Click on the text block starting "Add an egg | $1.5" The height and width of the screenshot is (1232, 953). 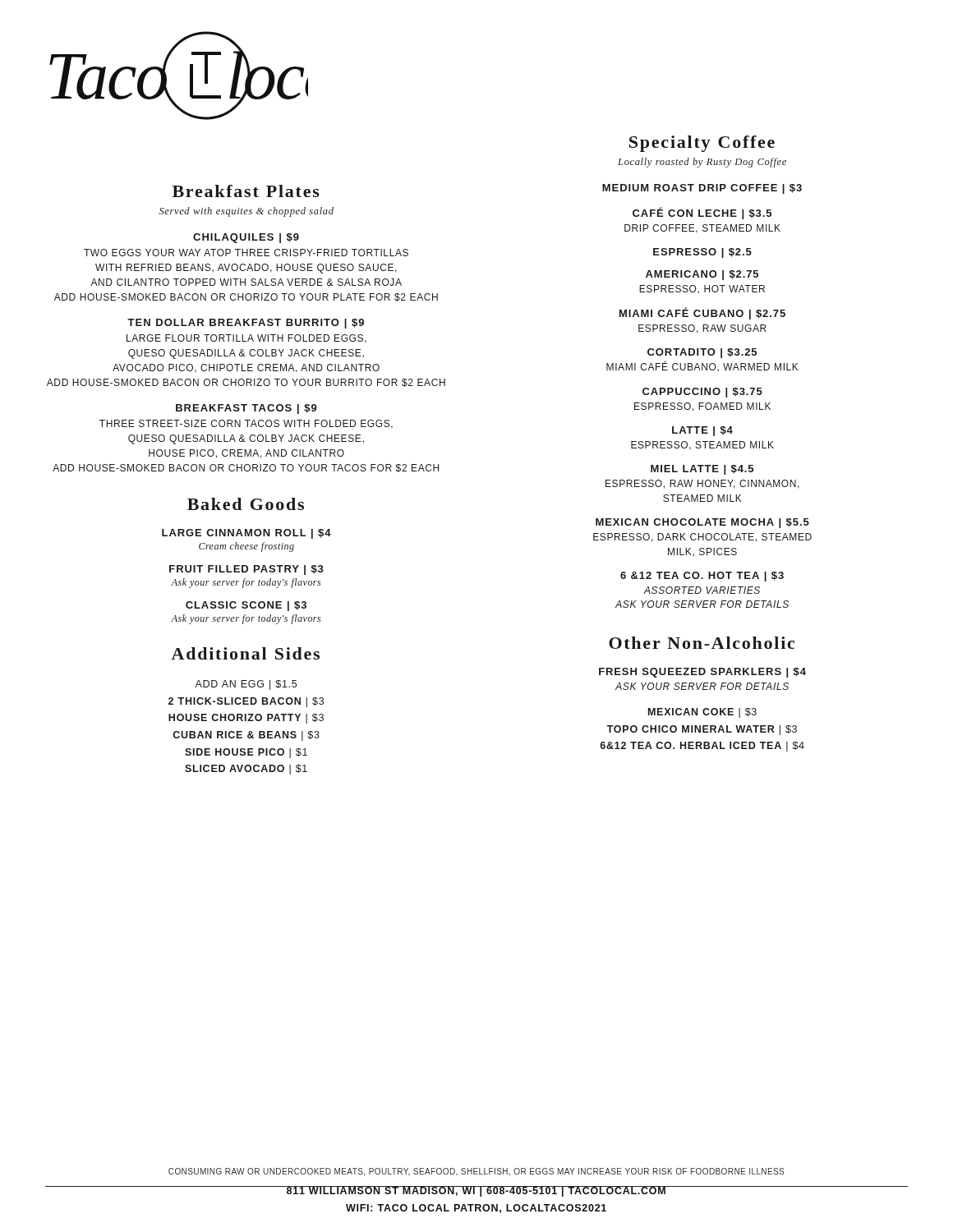[x=246, y=727]
